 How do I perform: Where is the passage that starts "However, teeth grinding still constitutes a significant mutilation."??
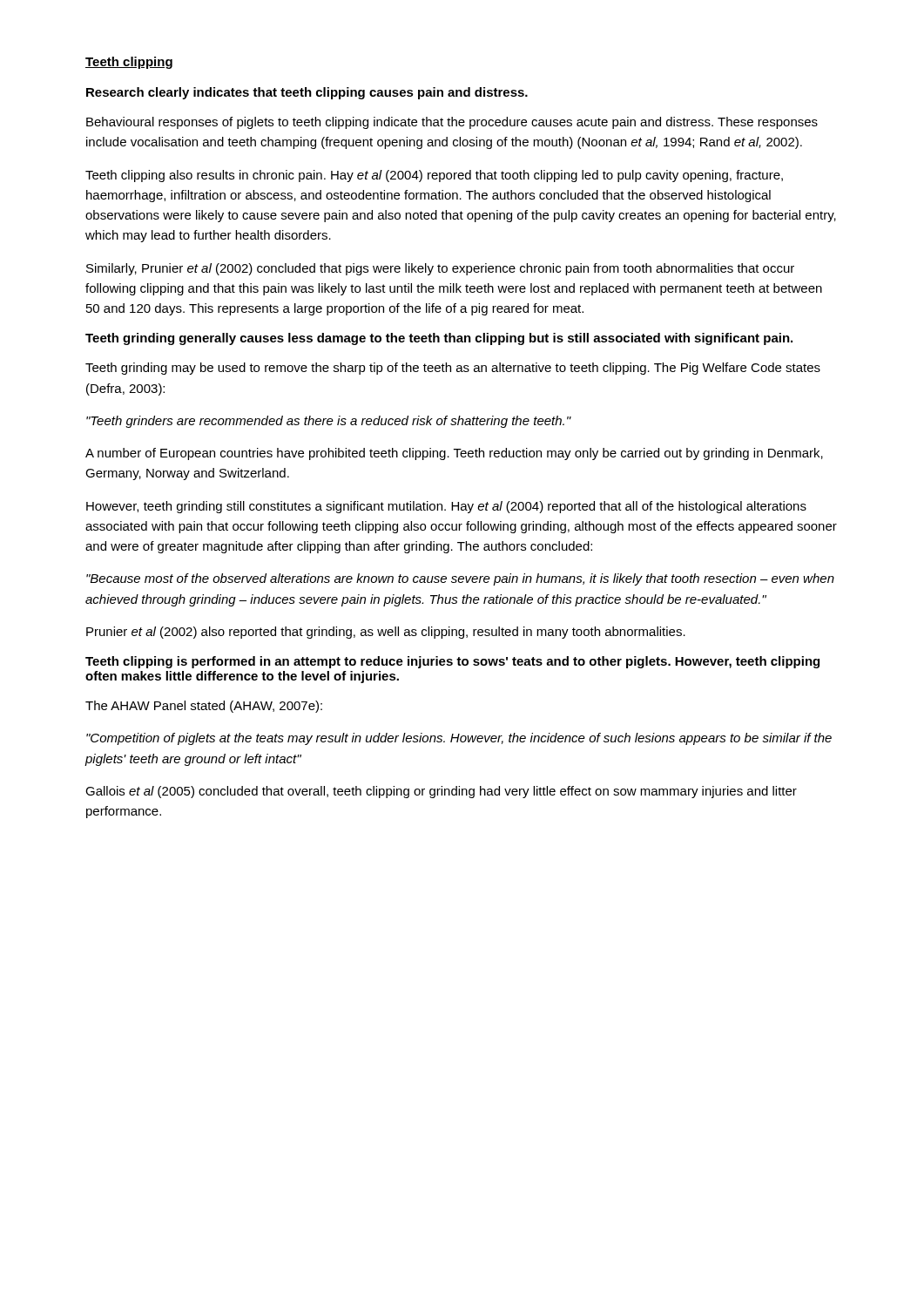461,526
